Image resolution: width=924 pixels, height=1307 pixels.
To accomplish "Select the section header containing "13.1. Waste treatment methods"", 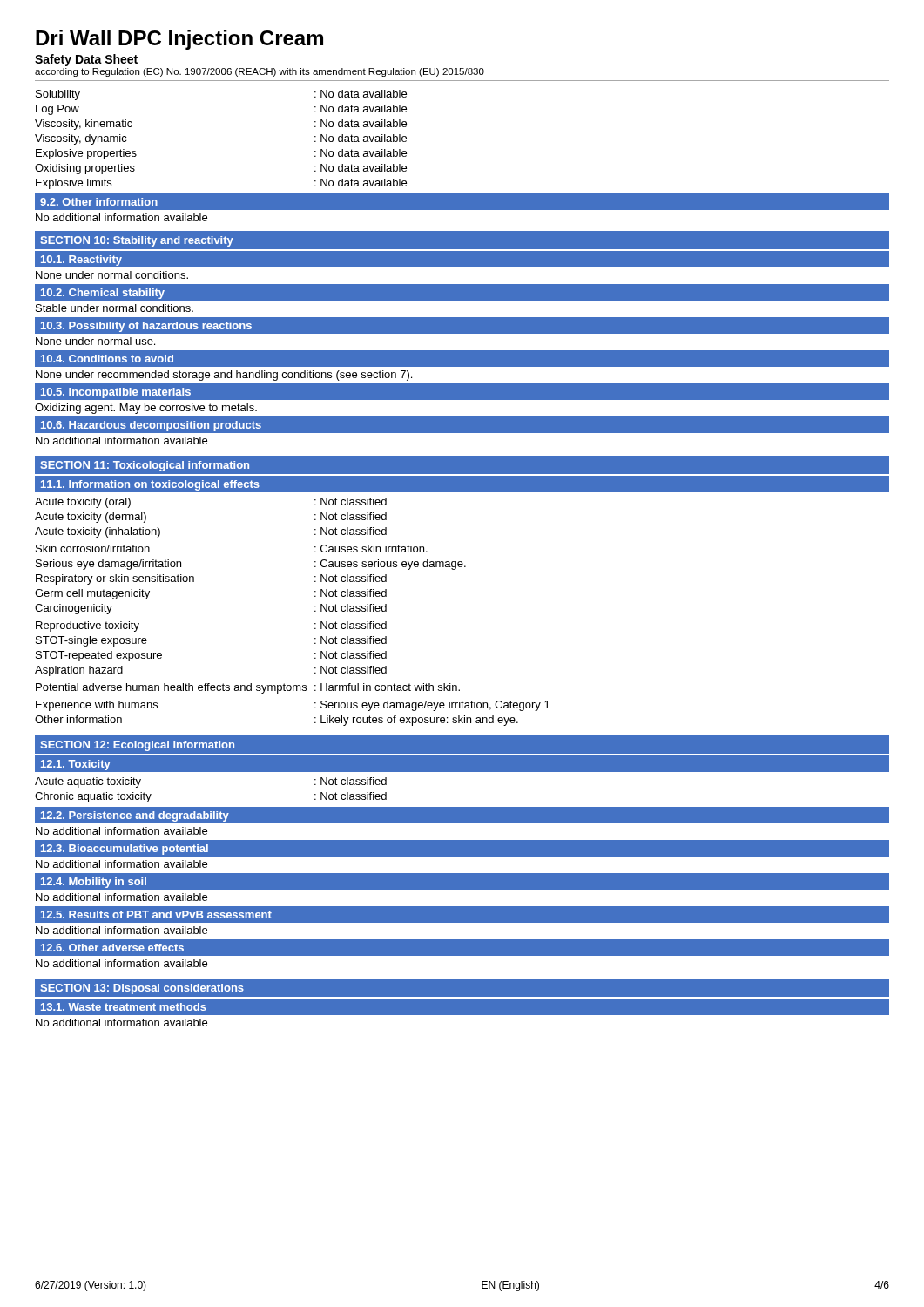I will click(x=462, y=1007).
